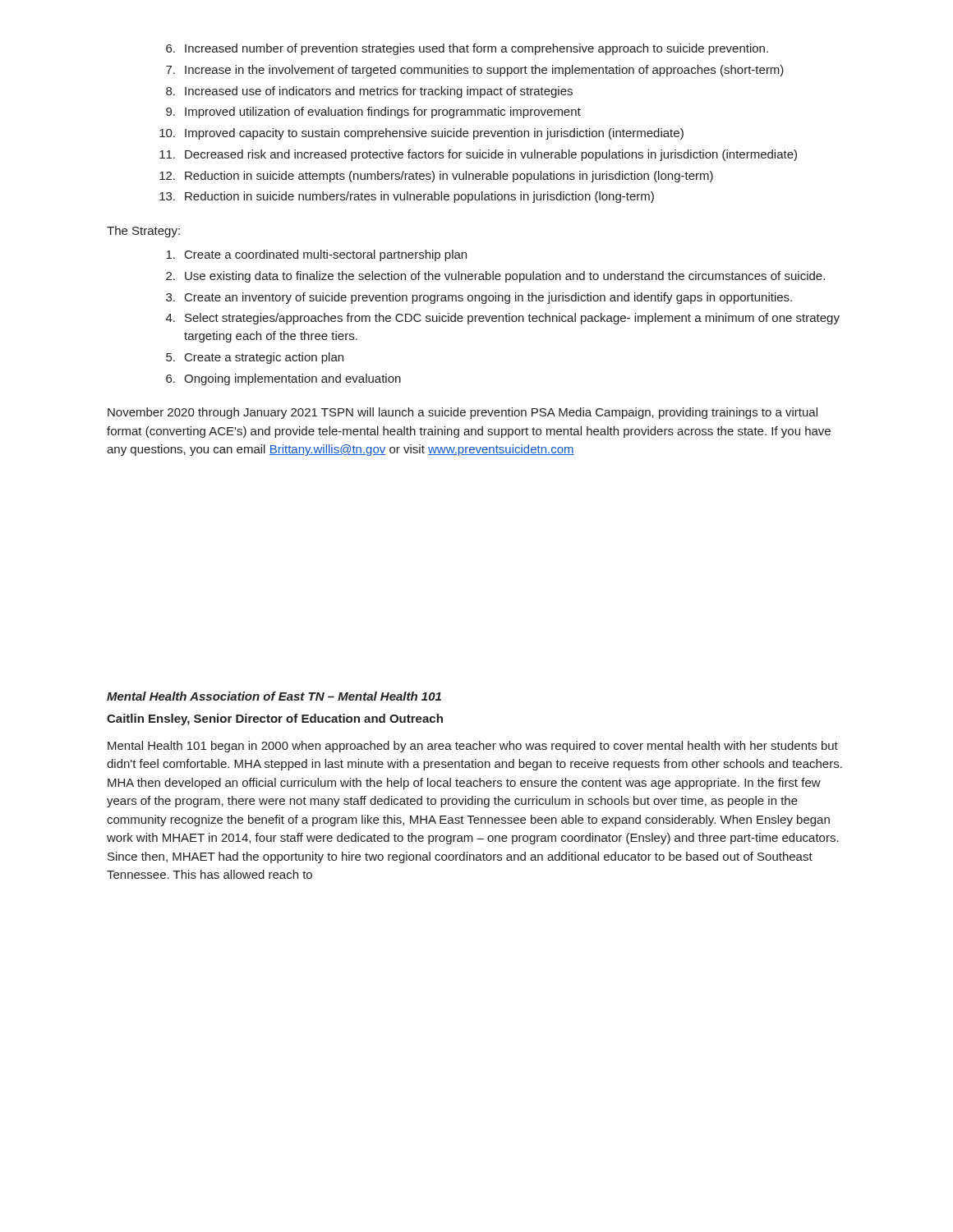Image resolution: width=953 pixels, height=1232 pixels.
Task: Click on the list item with the text "12. Reduction in suicide attempts"
Action: pyautogui.click(x=496, y=175)
